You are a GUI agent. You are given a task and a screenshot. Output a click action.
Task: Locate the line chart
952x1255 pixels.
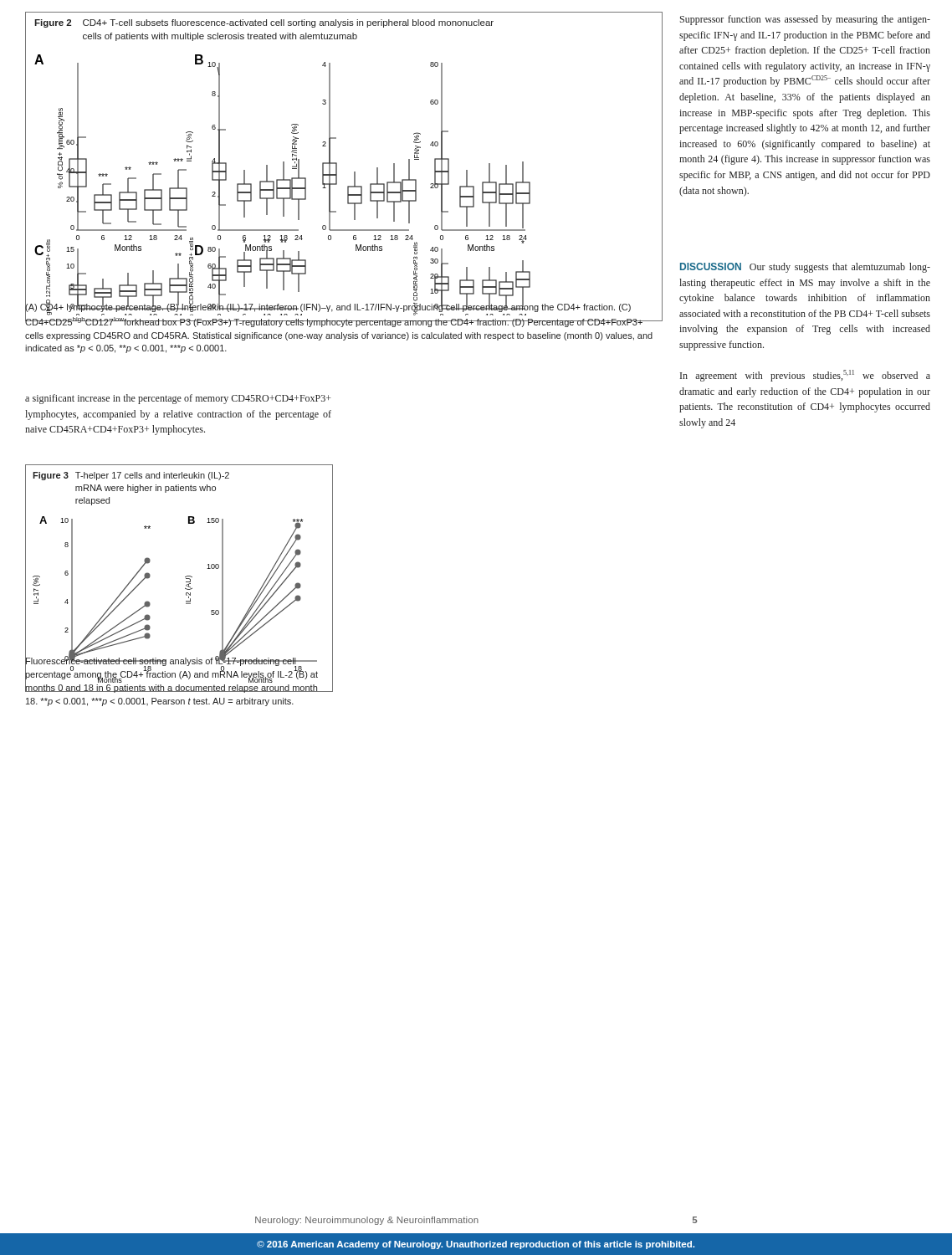[179, 578]
